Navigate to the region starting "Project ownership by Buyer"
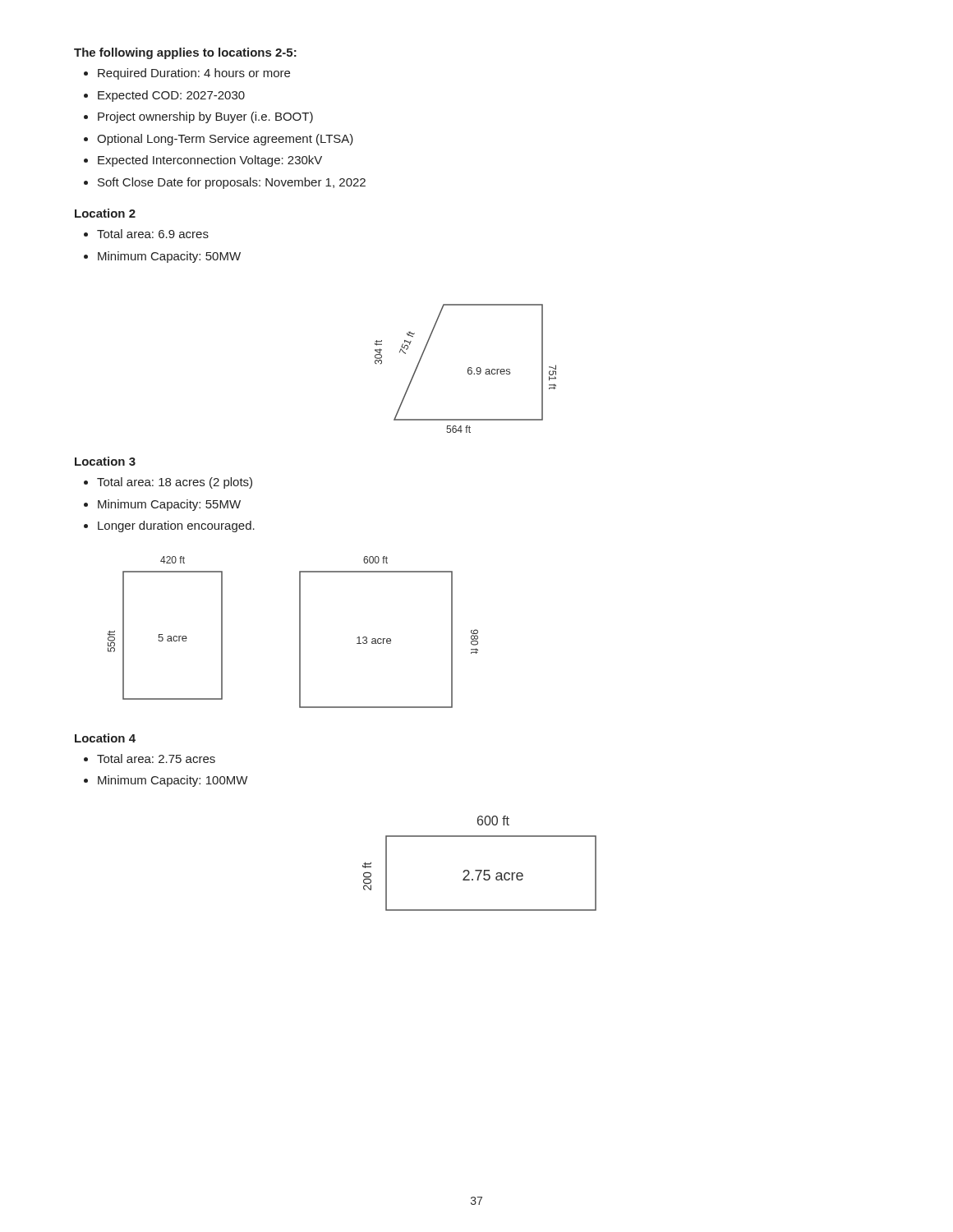The height and width of the screenshot is (1232, 953). click(x=198, y=117)
